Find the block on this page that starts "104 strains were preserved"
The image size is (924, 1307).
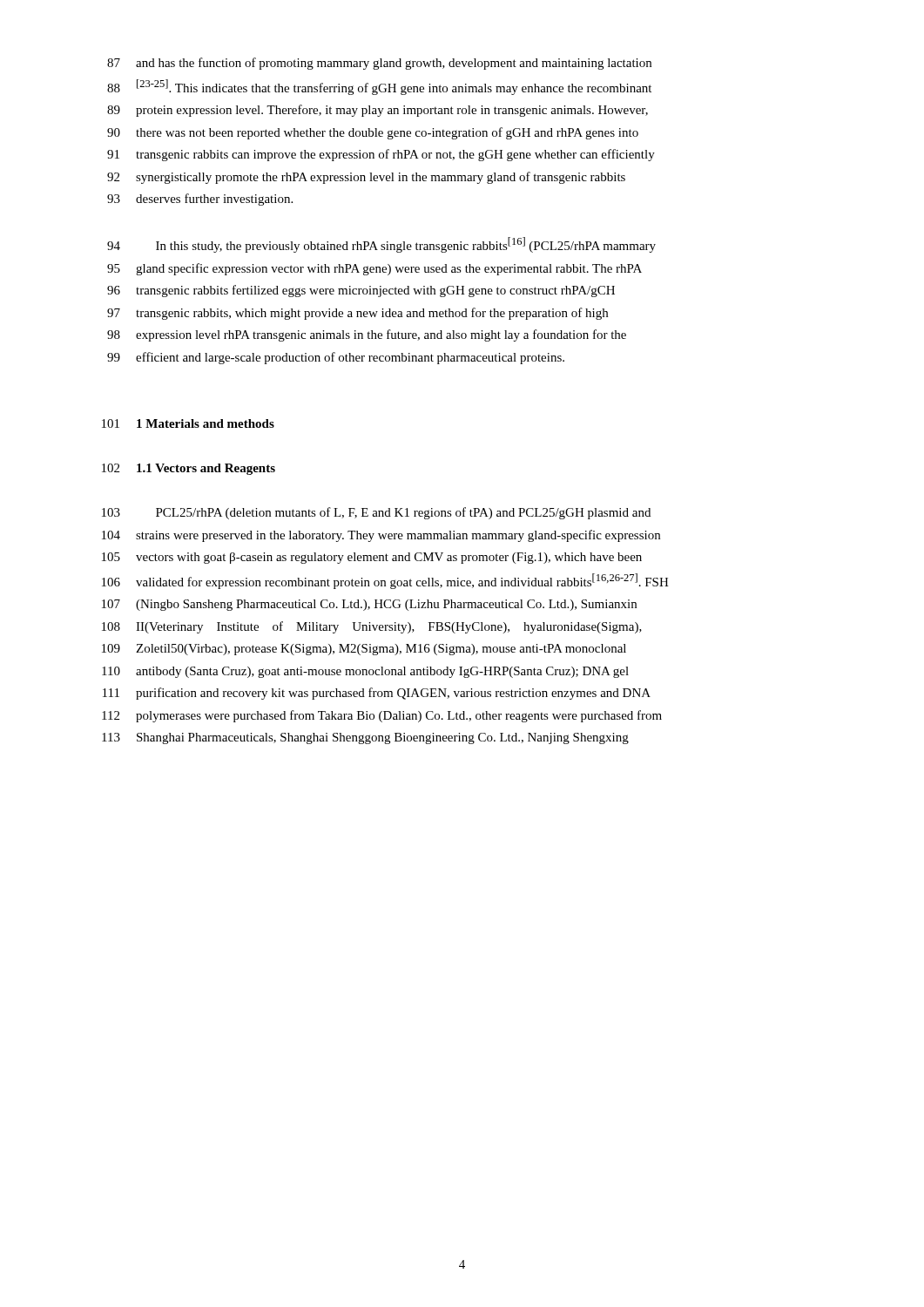tap(462, 535)
